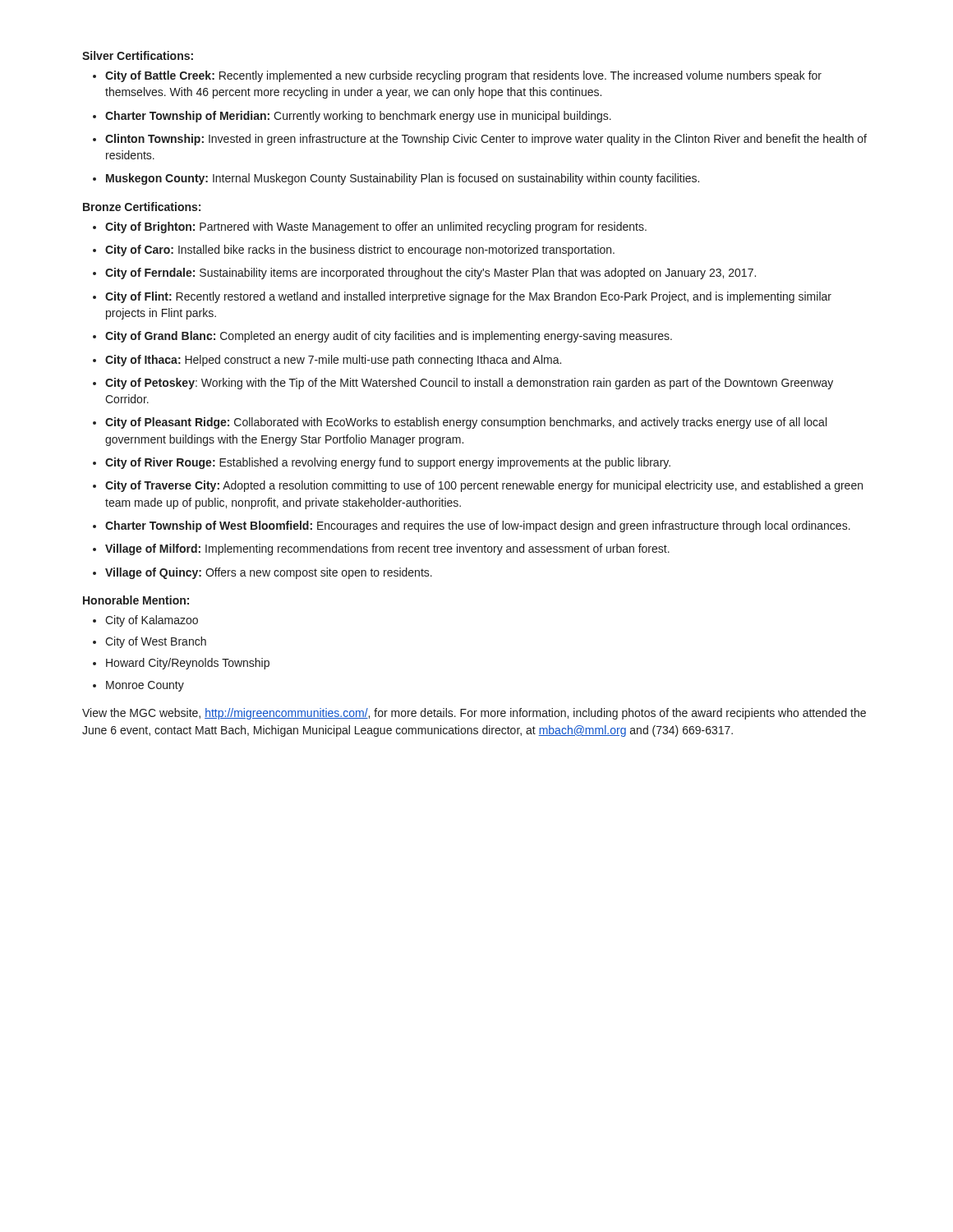Click on the list item that says "Muskegon County: Internal Muskegon County Sustainability Plan is"

(x=403, y=179)
